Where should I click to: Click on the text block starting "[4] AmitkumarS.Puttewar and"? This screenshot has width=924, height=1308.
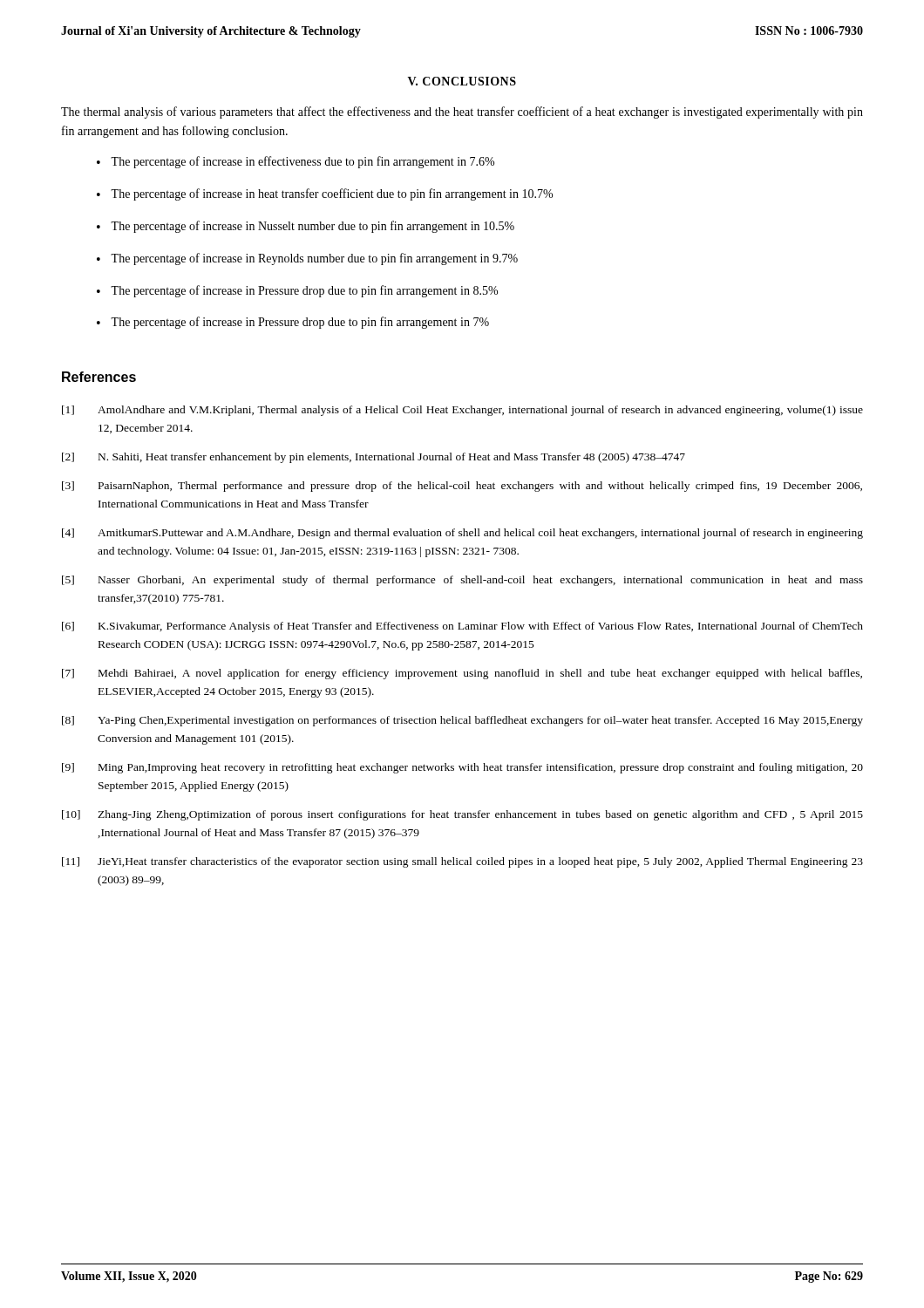click(462, 542)
